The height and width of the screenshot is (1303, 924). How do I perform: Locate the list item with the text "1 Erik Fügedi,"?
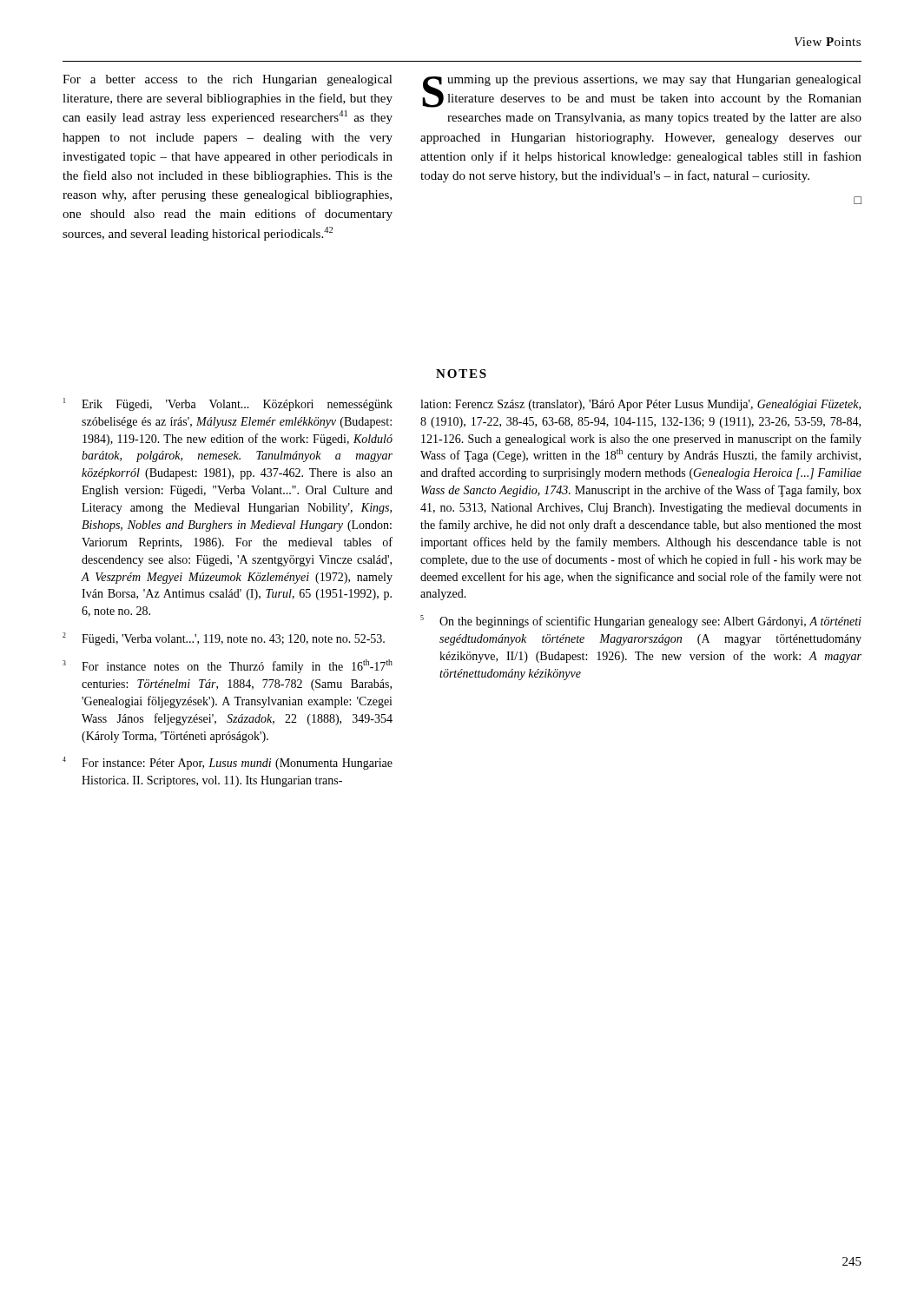(228, 508)
